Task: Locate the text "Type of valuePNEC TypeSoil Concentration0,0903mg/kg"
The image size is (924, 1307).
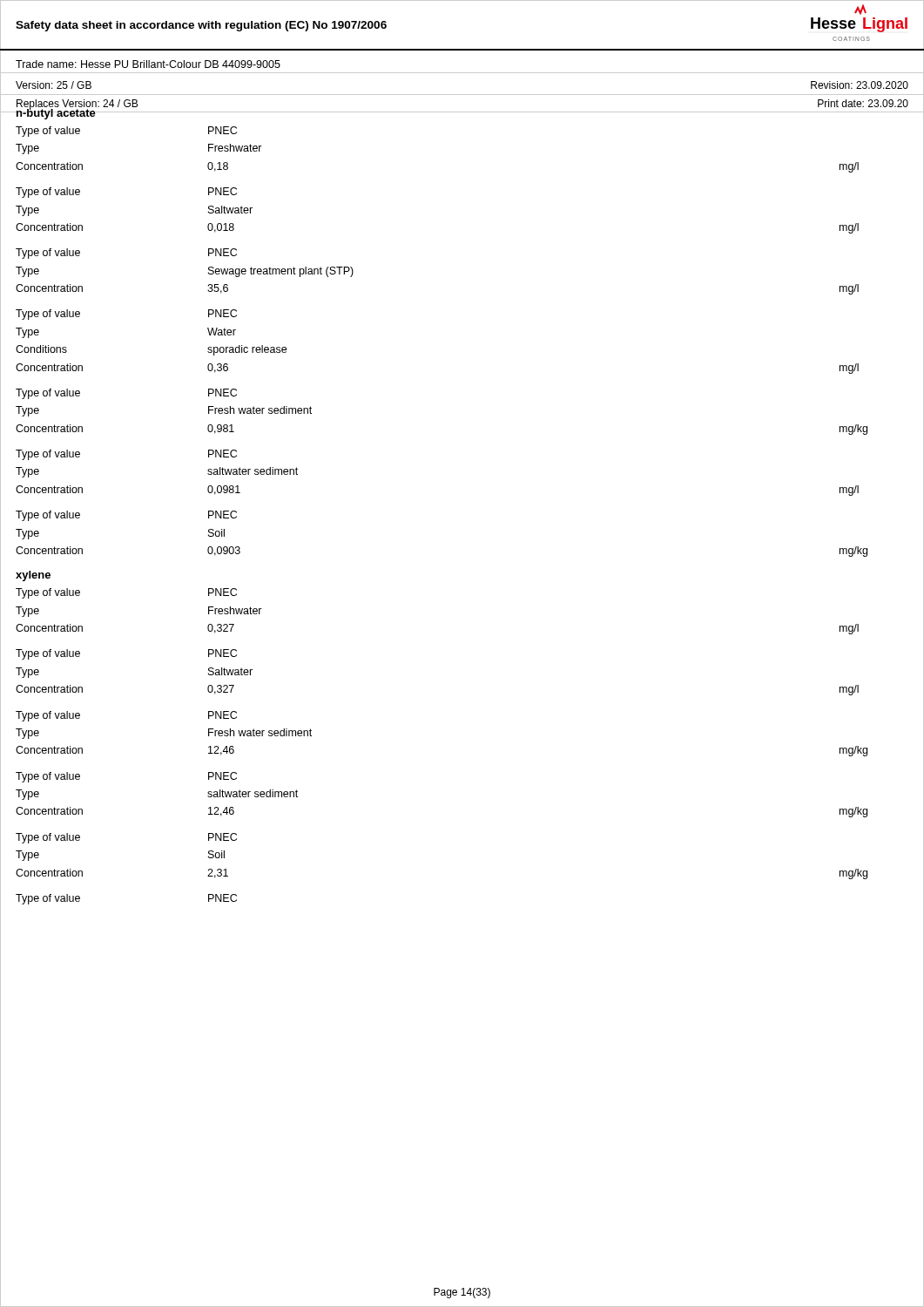Action: click(47, 515)
